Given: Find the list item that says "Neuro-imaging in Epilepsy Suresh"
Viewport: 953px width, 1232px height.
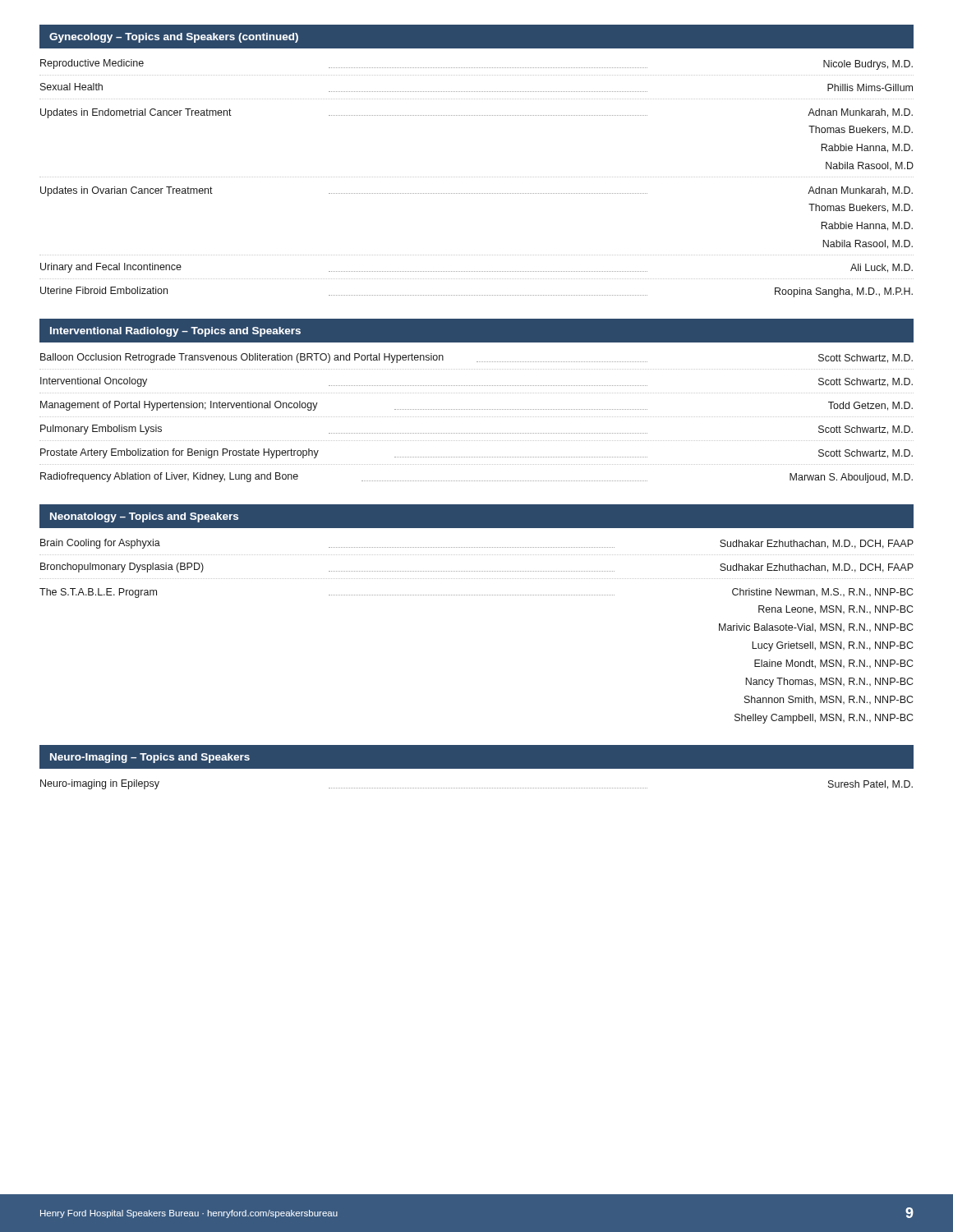Looking at the screenshot, I should [x=476, y=784].
